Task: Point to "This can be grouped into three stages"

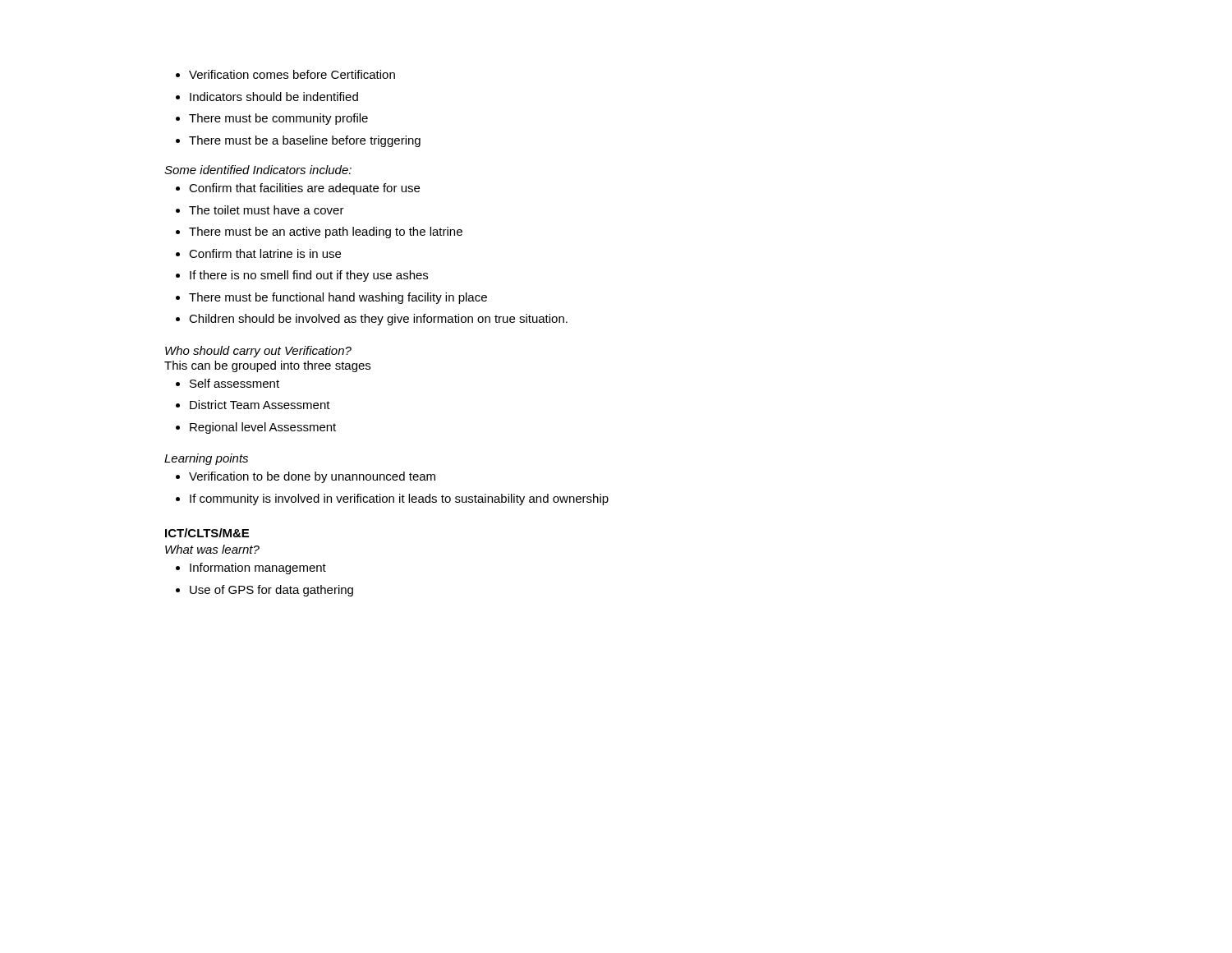Action: click(268, 365)
